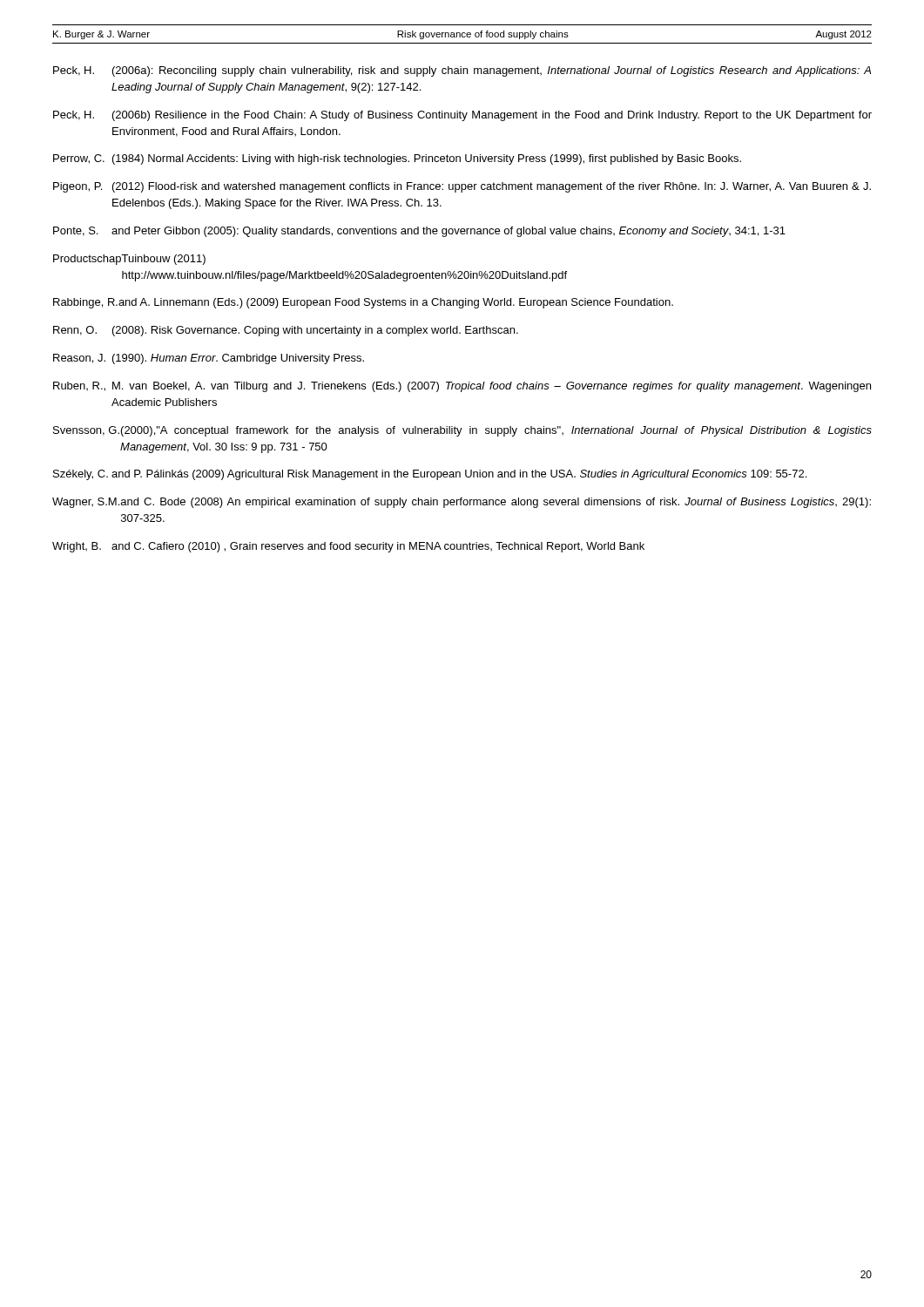Find the block on this page that starts "Rabbinge, R. and A. Linnemann (Eds.) (2009)"
The height and width of the screenshot is (1307, 924).
pos(462,303)
